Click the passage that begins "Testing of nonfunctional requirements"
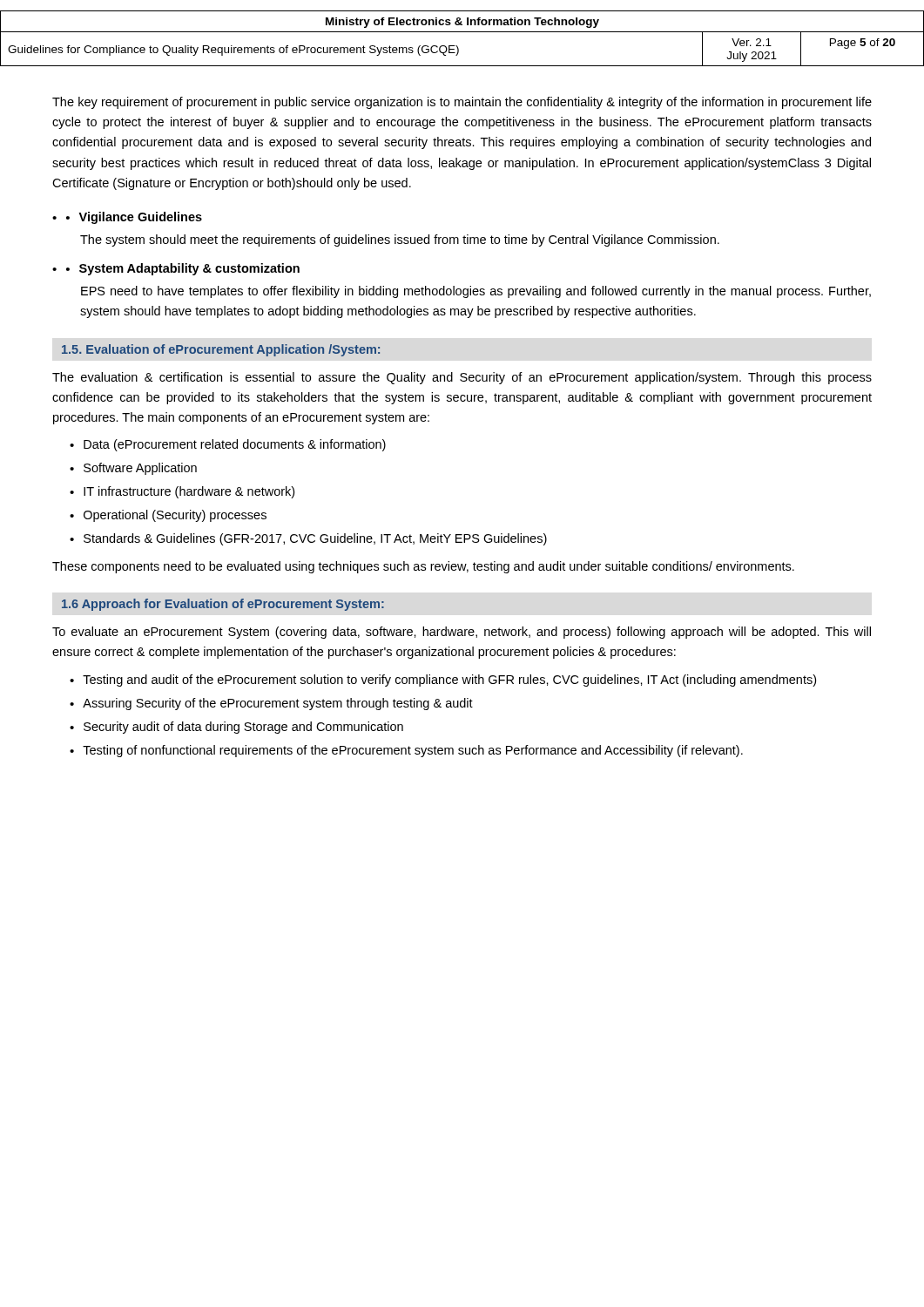This screenshot has width=924, height=1307. pos(477,750)
